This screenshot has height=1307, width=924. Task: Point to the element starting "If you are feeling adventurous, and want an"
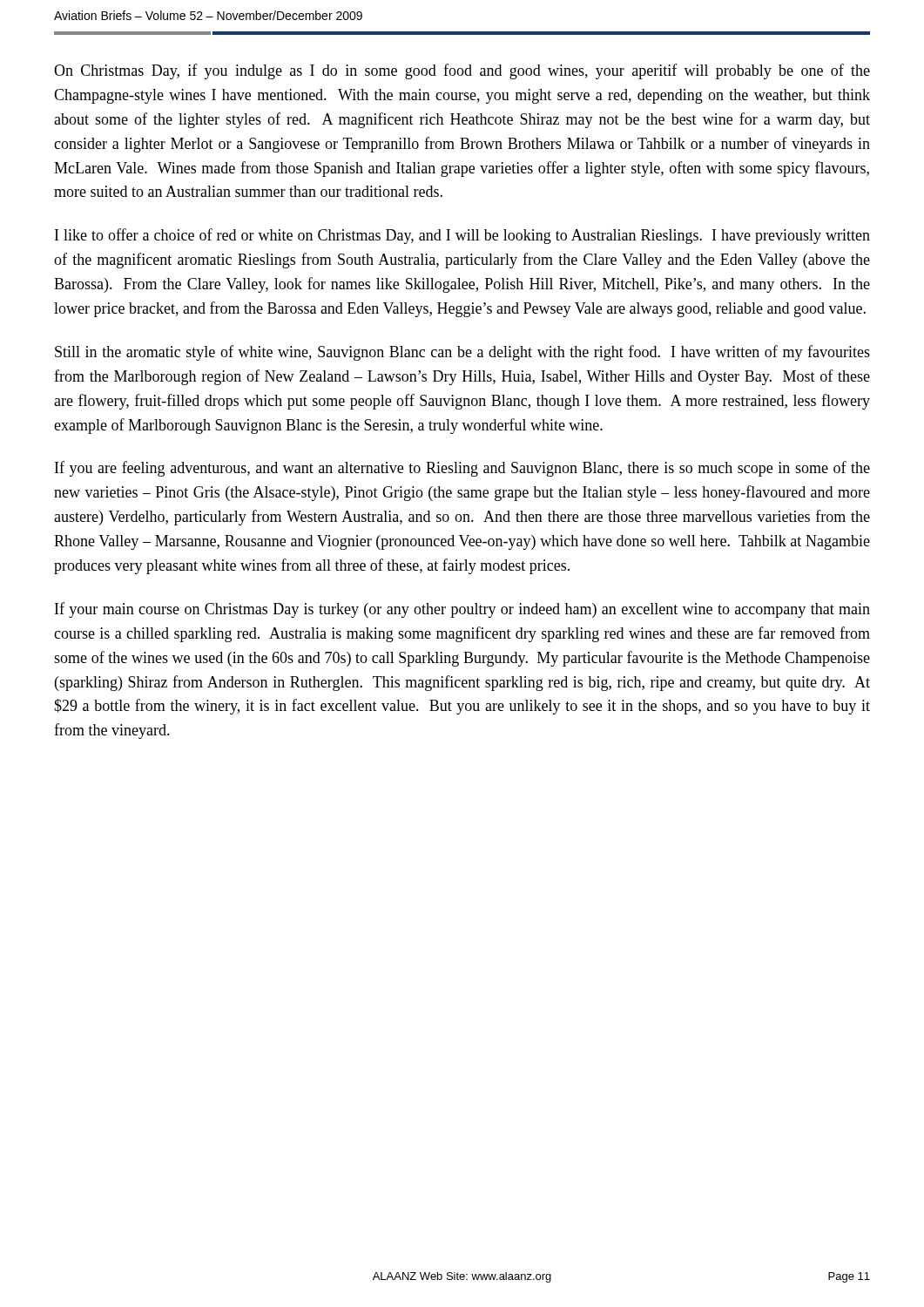[x=462, y=517]
